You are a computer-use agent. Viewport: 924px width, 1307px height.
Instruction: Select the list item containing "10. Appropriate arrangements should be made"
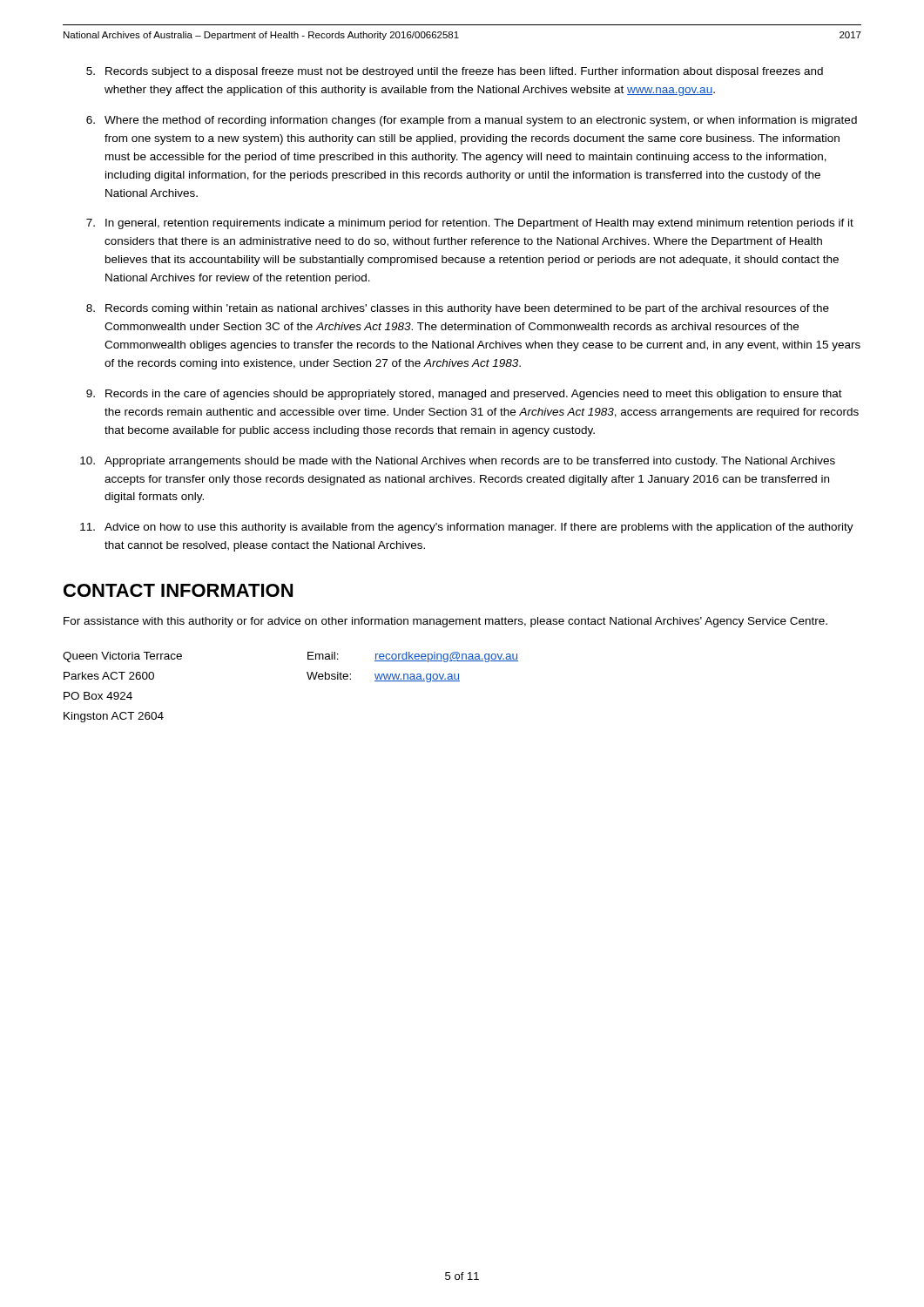462,479
